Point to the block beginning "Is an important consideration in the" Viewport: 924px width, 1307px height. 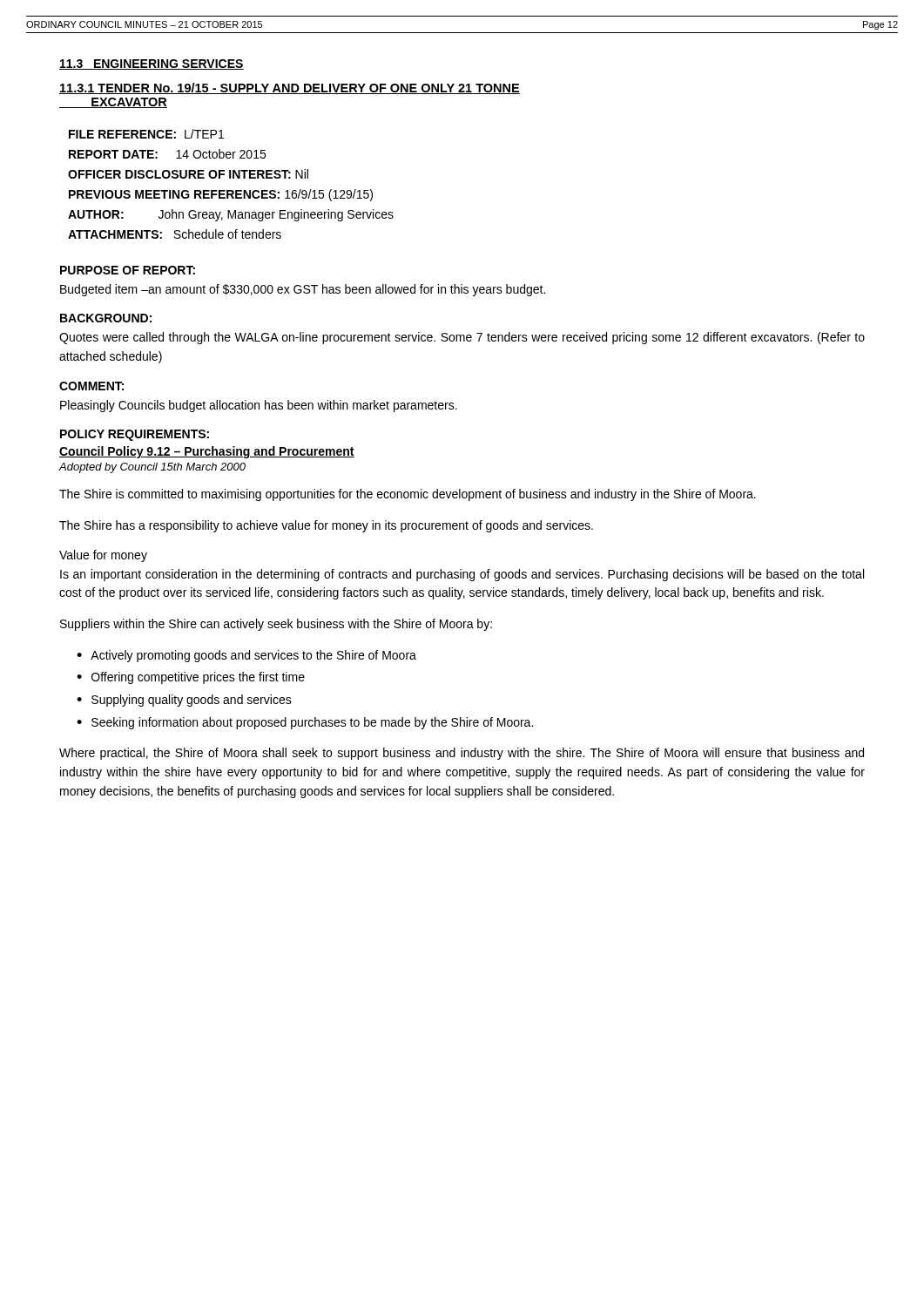pos(462,583)
